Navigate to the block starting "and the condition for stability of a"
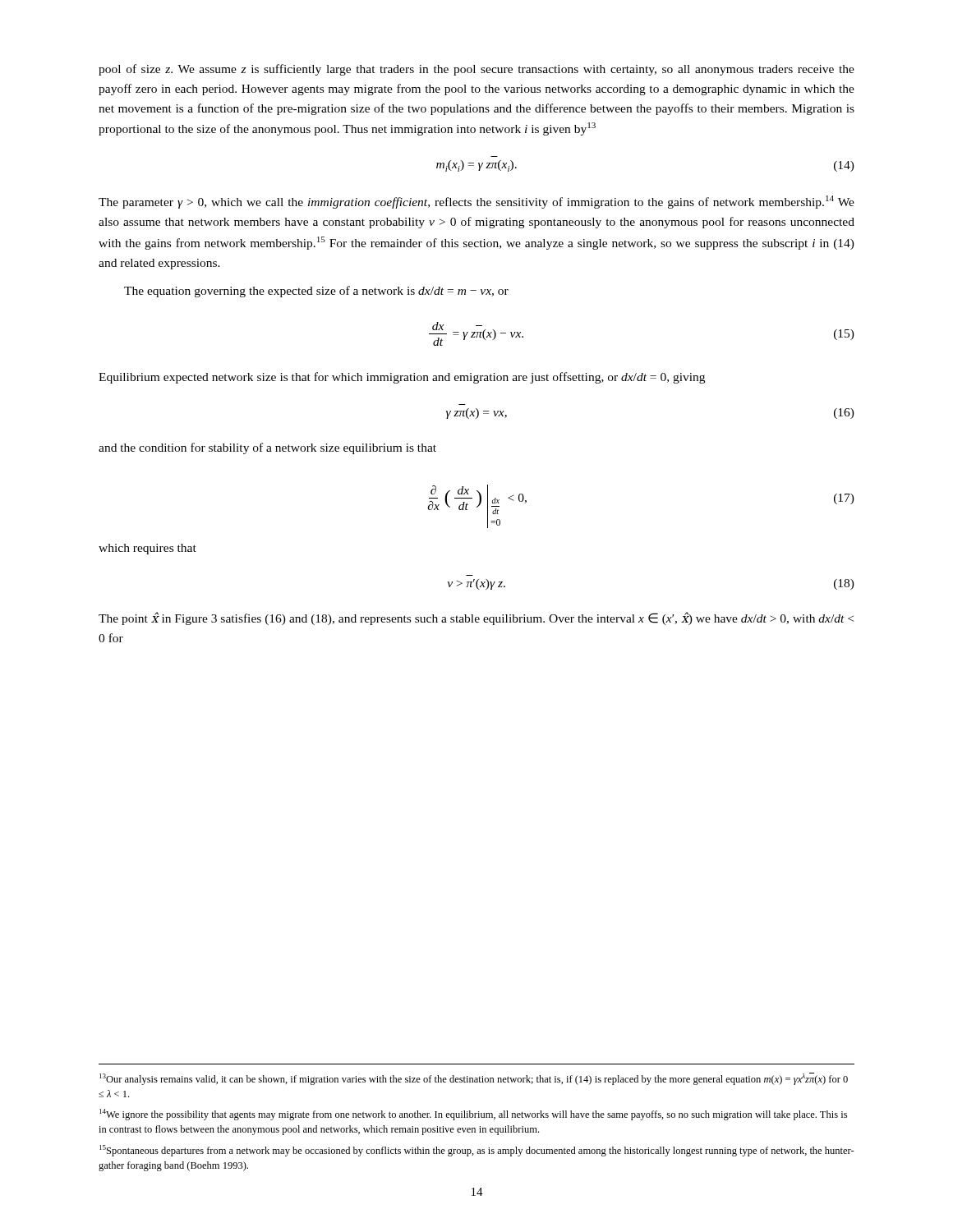 coord(267,447)
